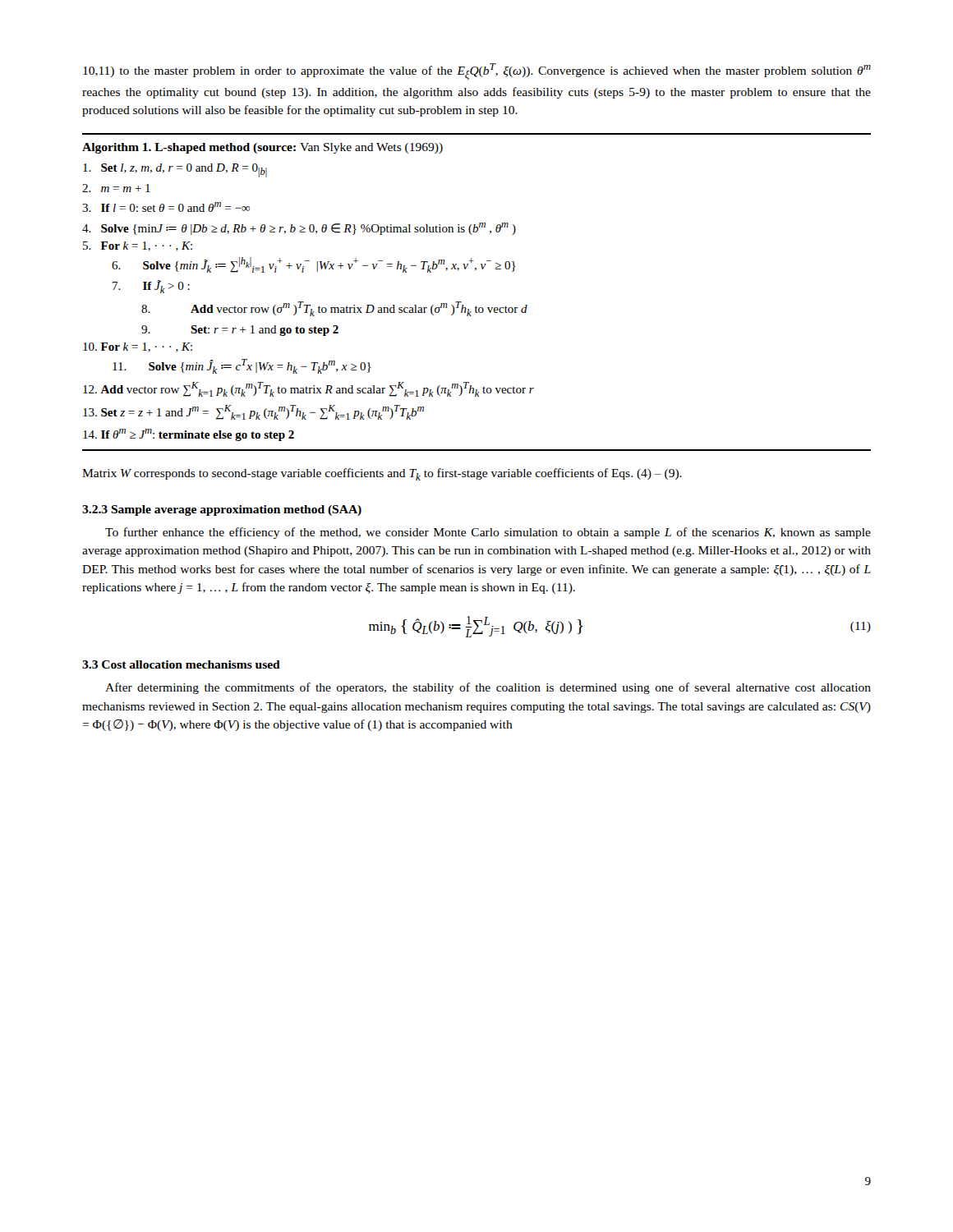Locate the formula that opens with "minb { Q̂L(b) ≔ 1 L"
The image size is (953, 1232).
[478, 626]
